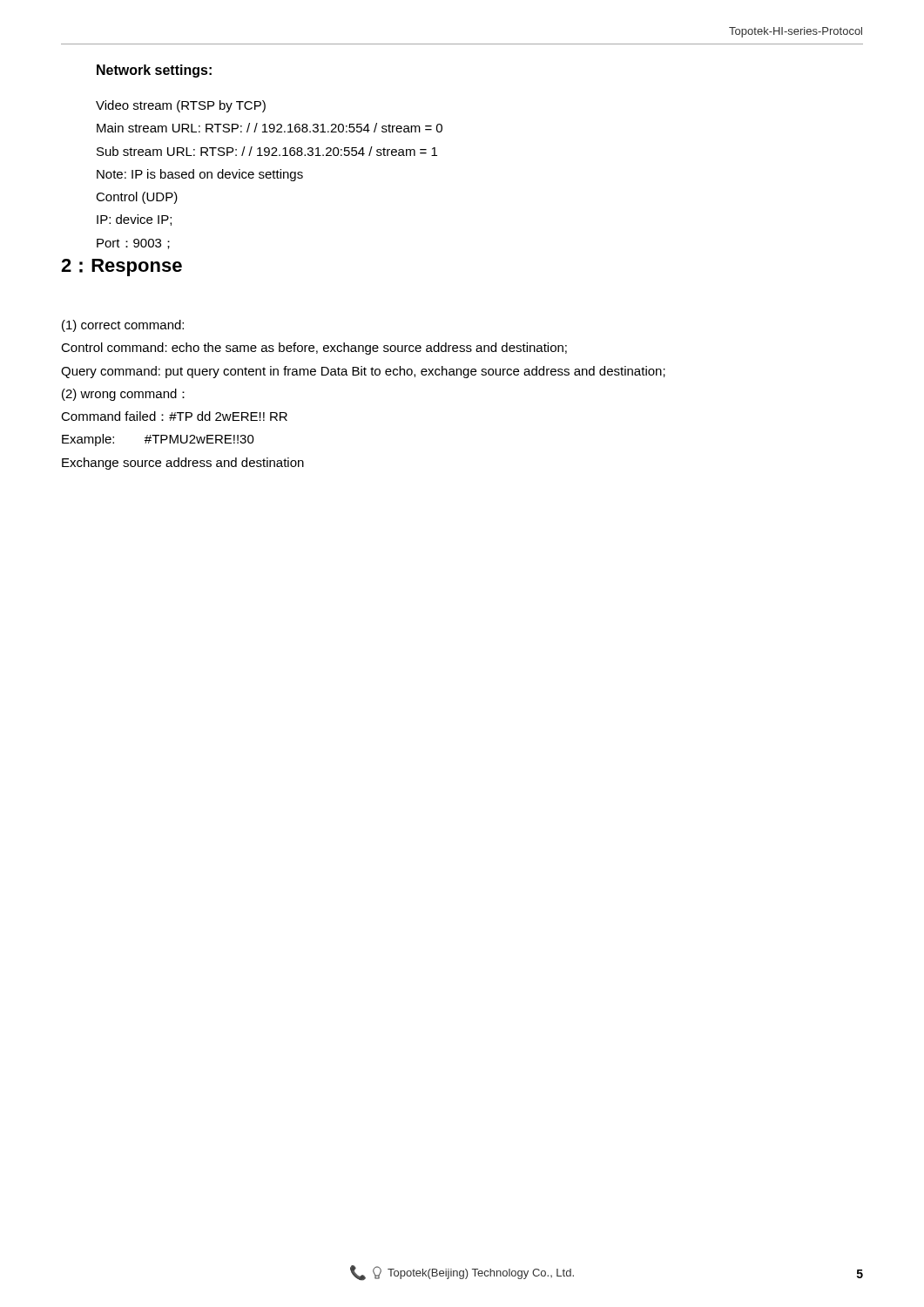Locate the block starting "(1) correct command: Control command: echo the same"
Image resolution: width=924 pixels, height=1307 pixels.
[123, 326]
